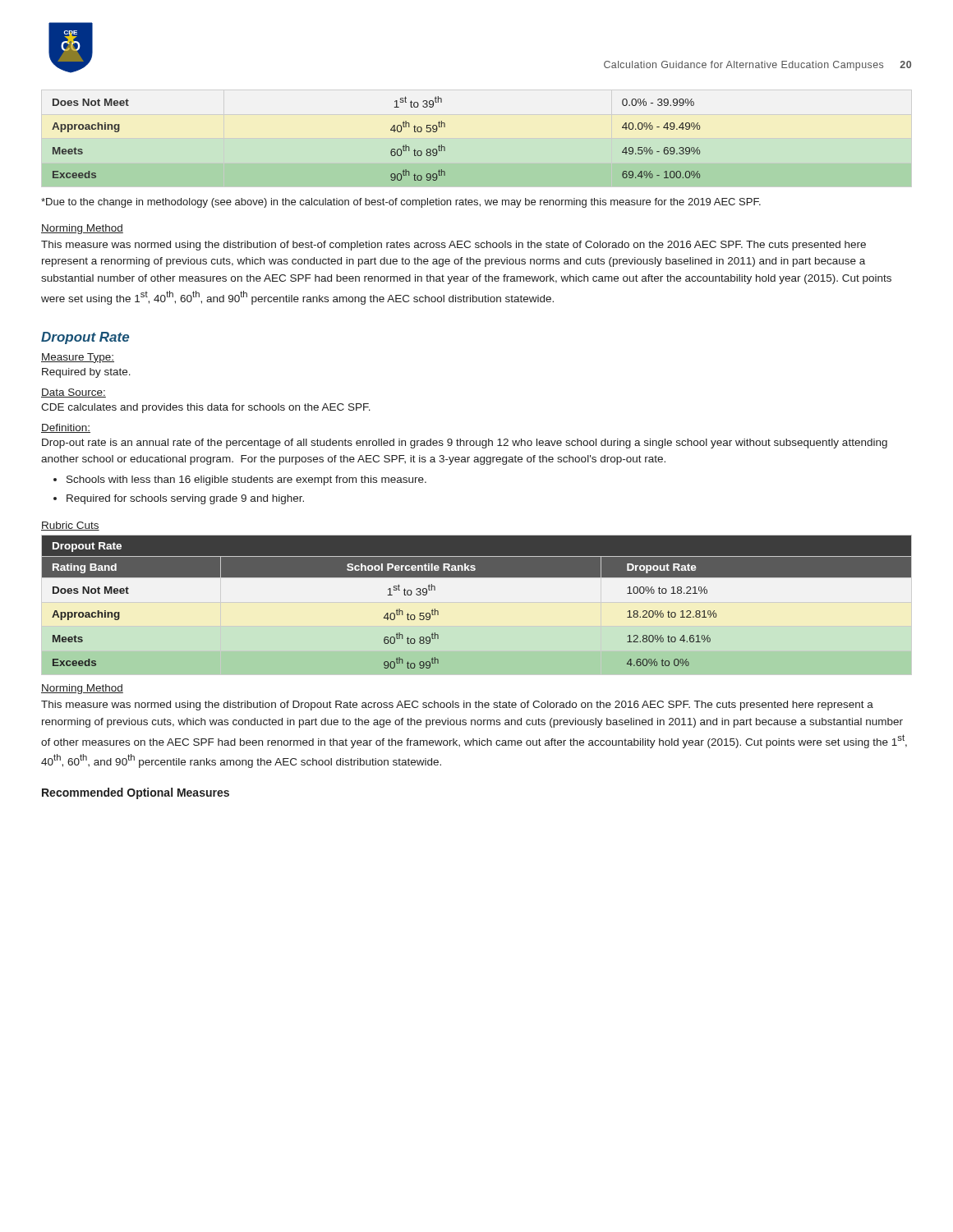Point to the text starting "Required for schools serving"

pos(185,498)
